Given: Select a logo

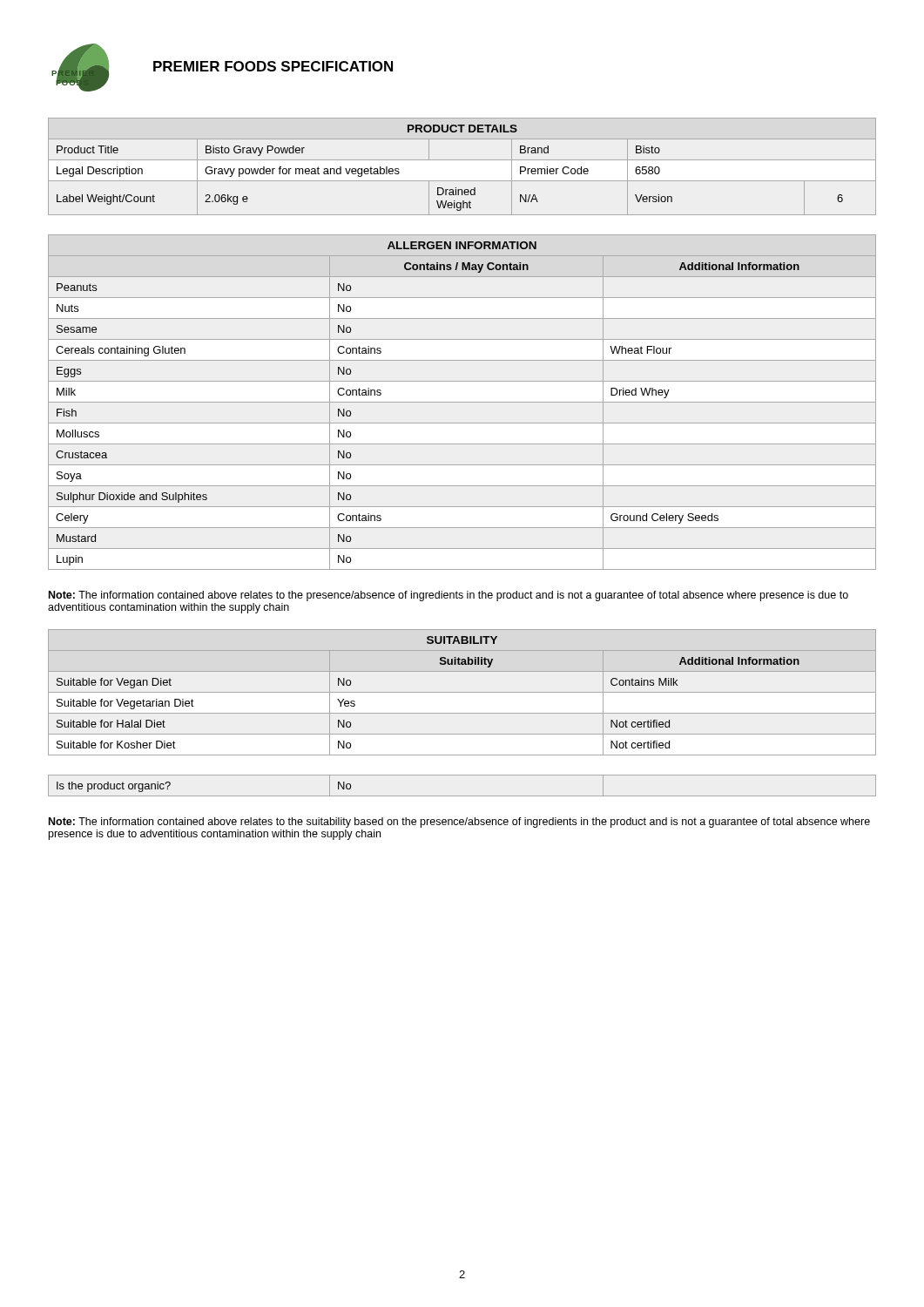Looking at the screenshot, I should [87, 67].
